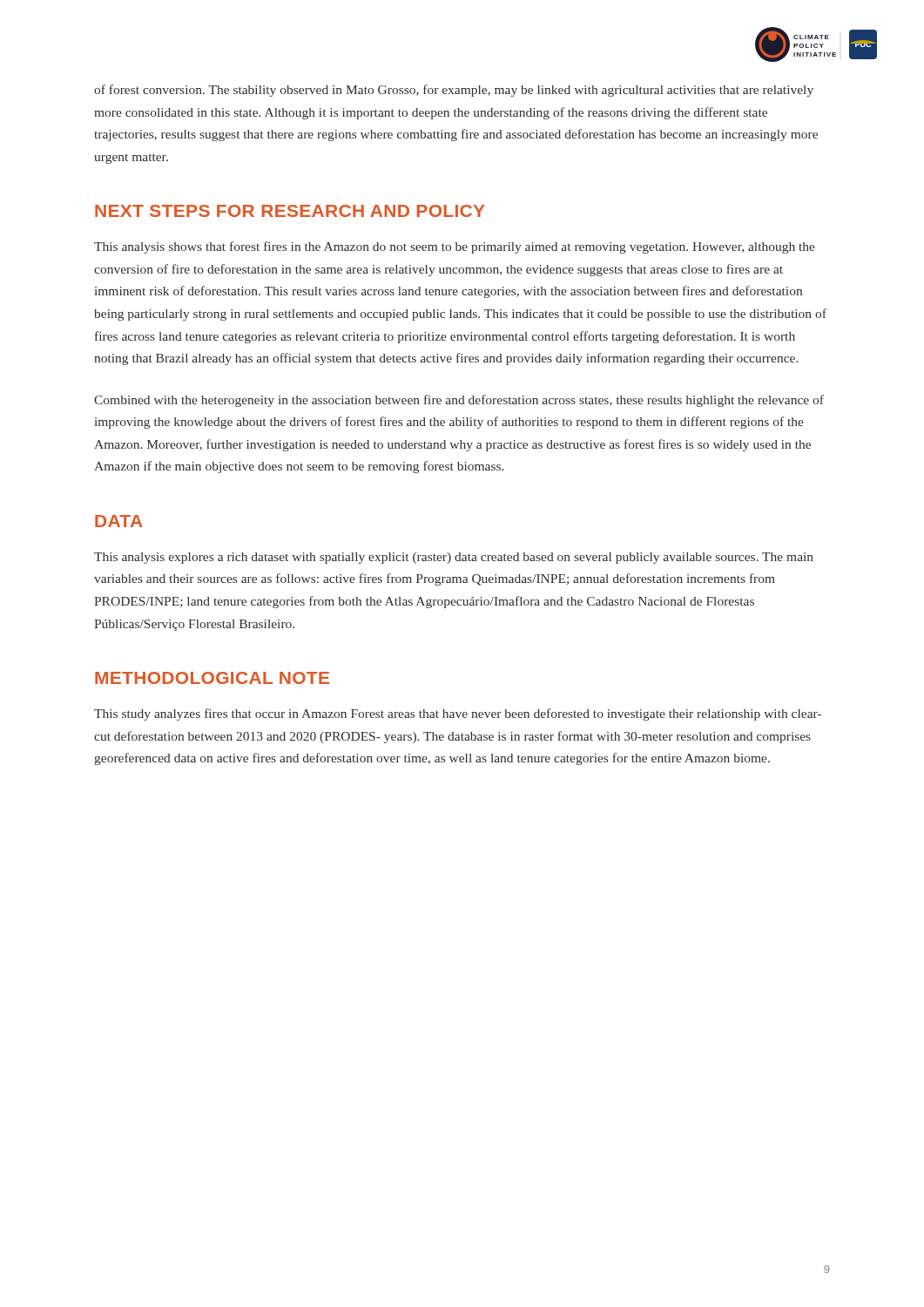Click on the region starting "This study analyzes fires that occur"

458,736
